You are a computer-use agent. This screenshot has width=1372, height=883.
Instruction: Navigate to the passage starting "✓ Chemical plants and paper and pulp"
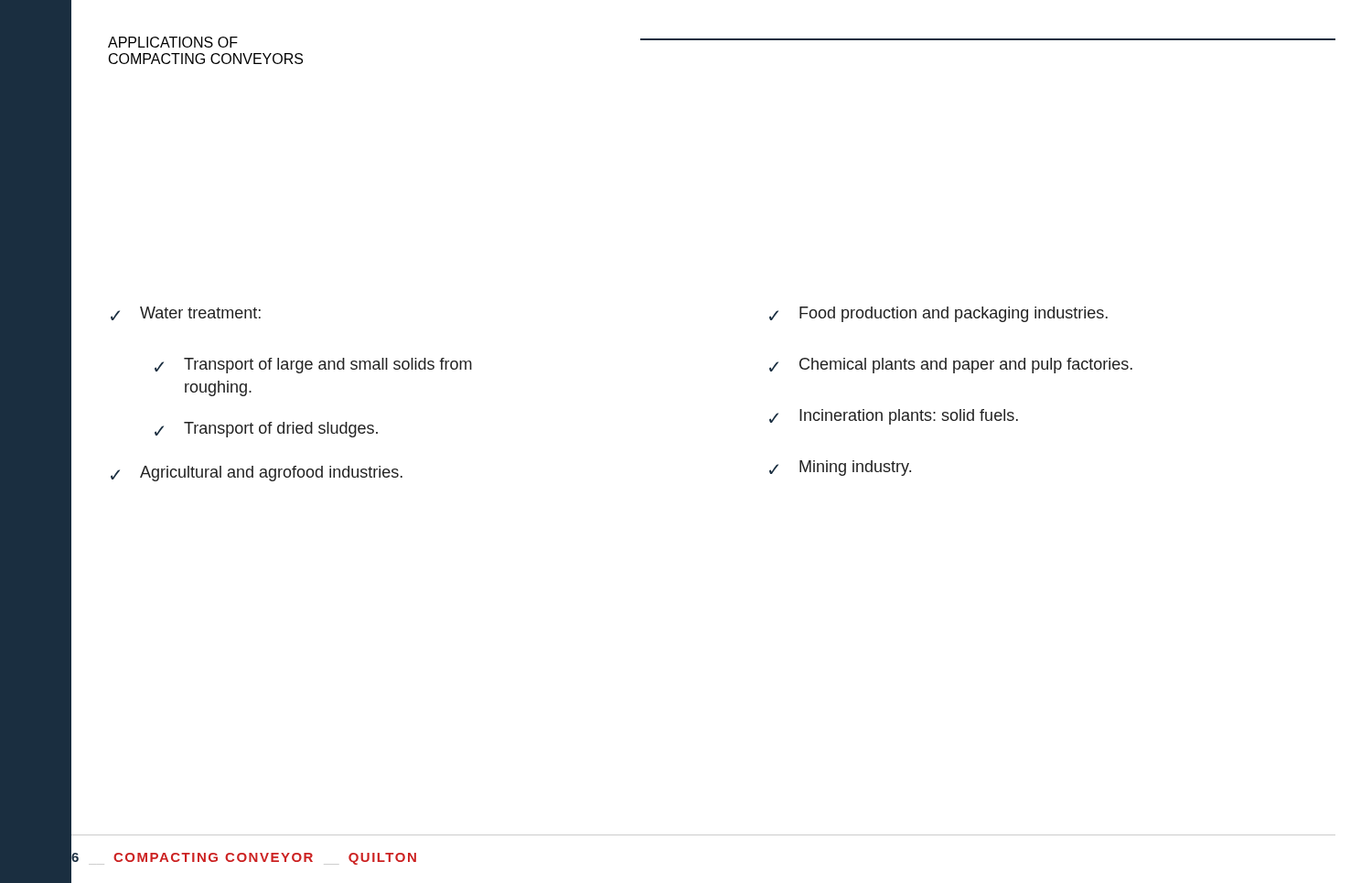click(950, 366)
